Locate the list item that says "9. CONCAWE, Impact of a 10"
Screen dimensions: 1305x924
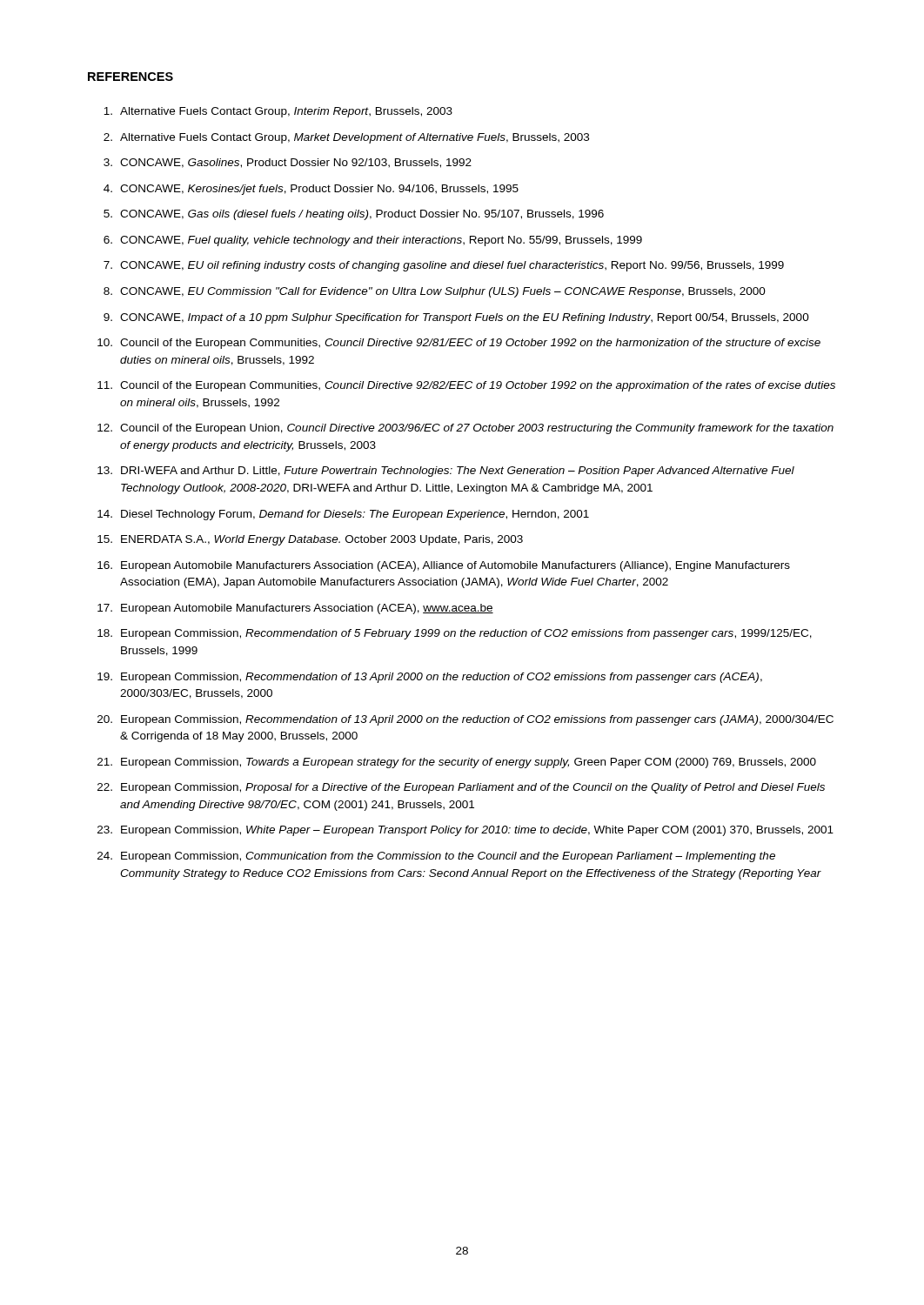(x=462, y=317)
